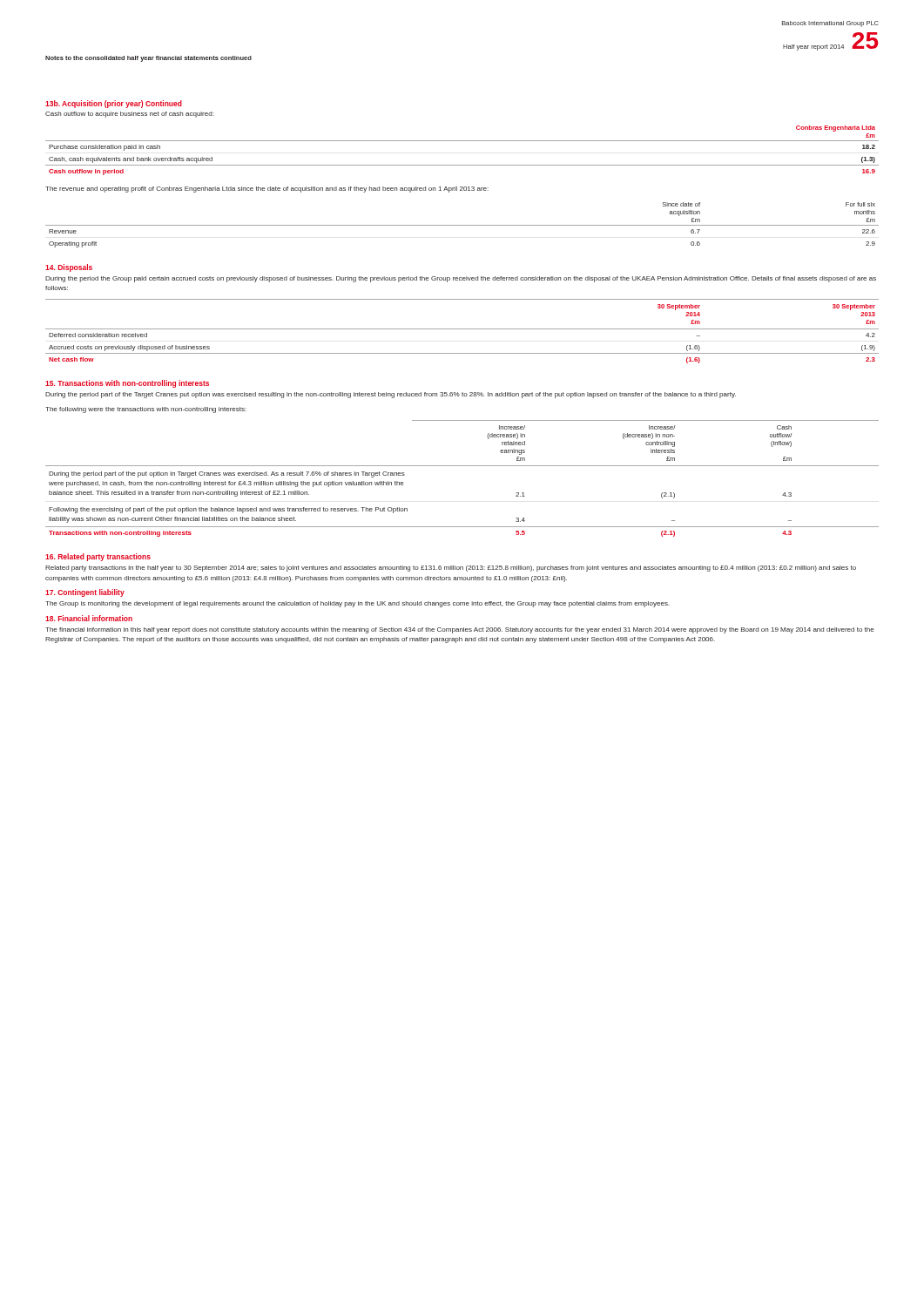The height and width of the screenshot is (1307, 924).
Task: Select the text block that says "The following were the transactions"
Action: [x=146, y=409]
